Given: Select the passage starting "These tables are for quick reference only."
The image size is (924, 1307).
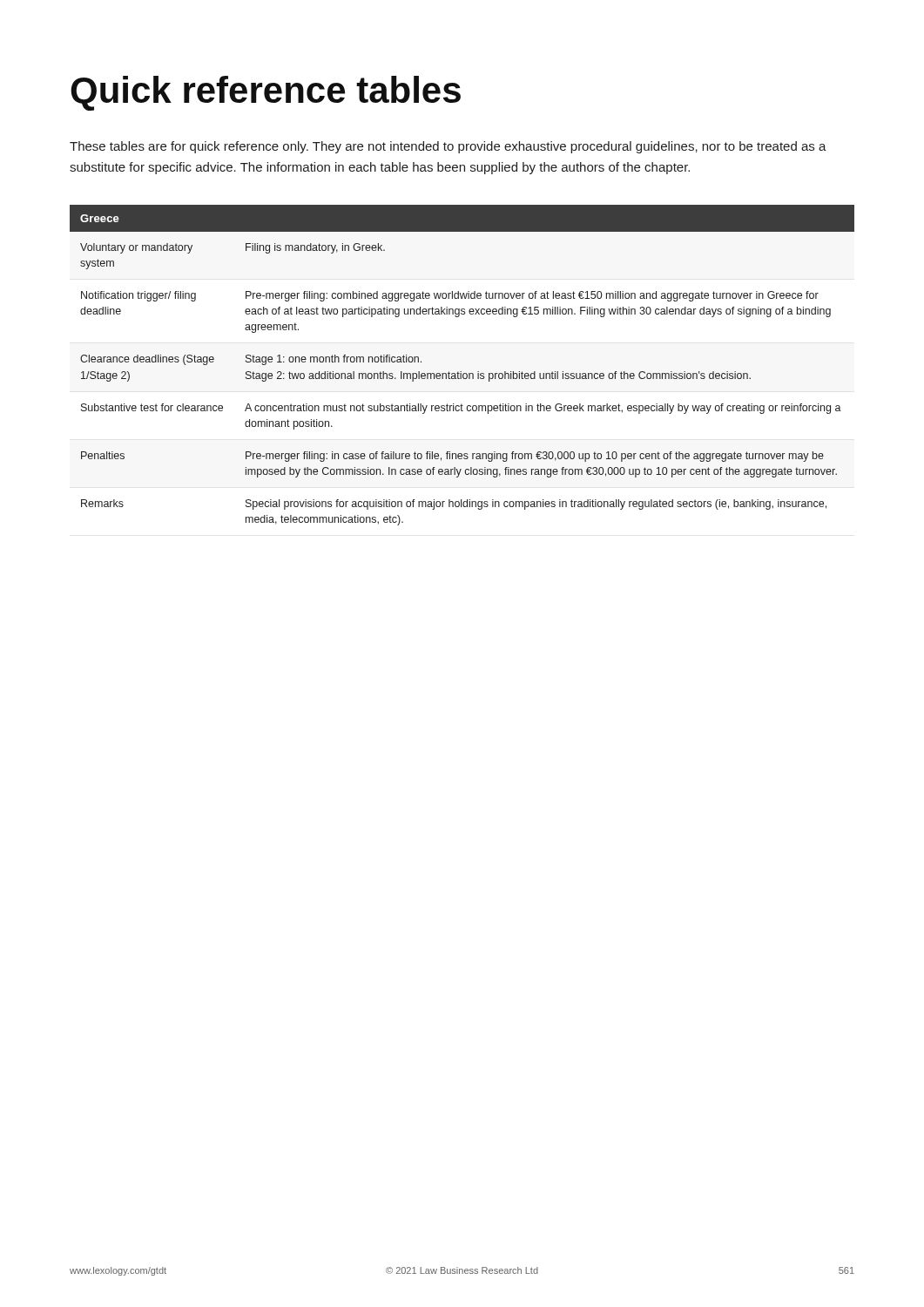Looking at the screenshot, I should pos(448,156).
